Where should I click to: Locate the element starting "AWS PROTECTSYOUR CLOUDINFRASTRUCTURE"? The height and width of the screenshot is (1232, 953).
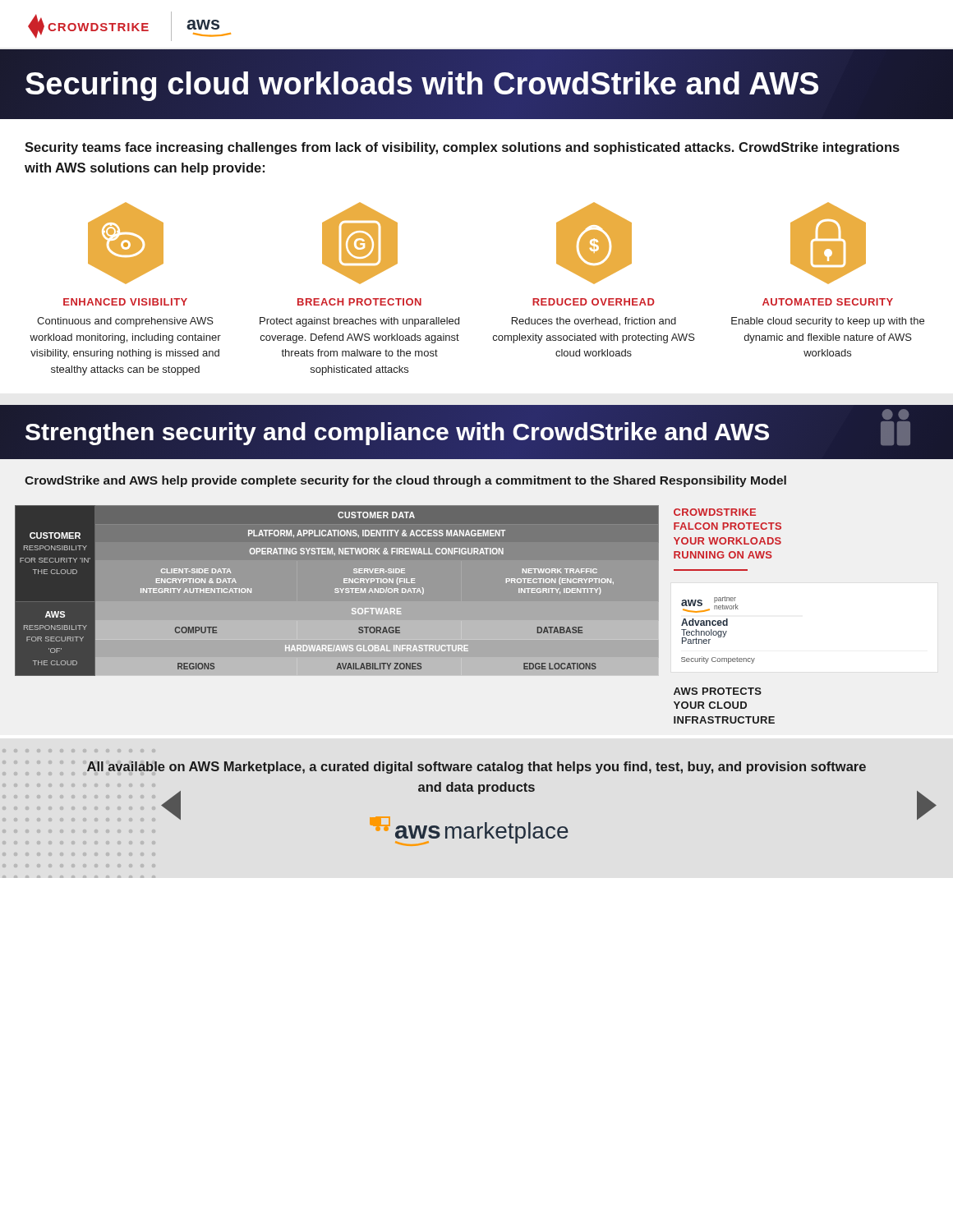[718, 691]
